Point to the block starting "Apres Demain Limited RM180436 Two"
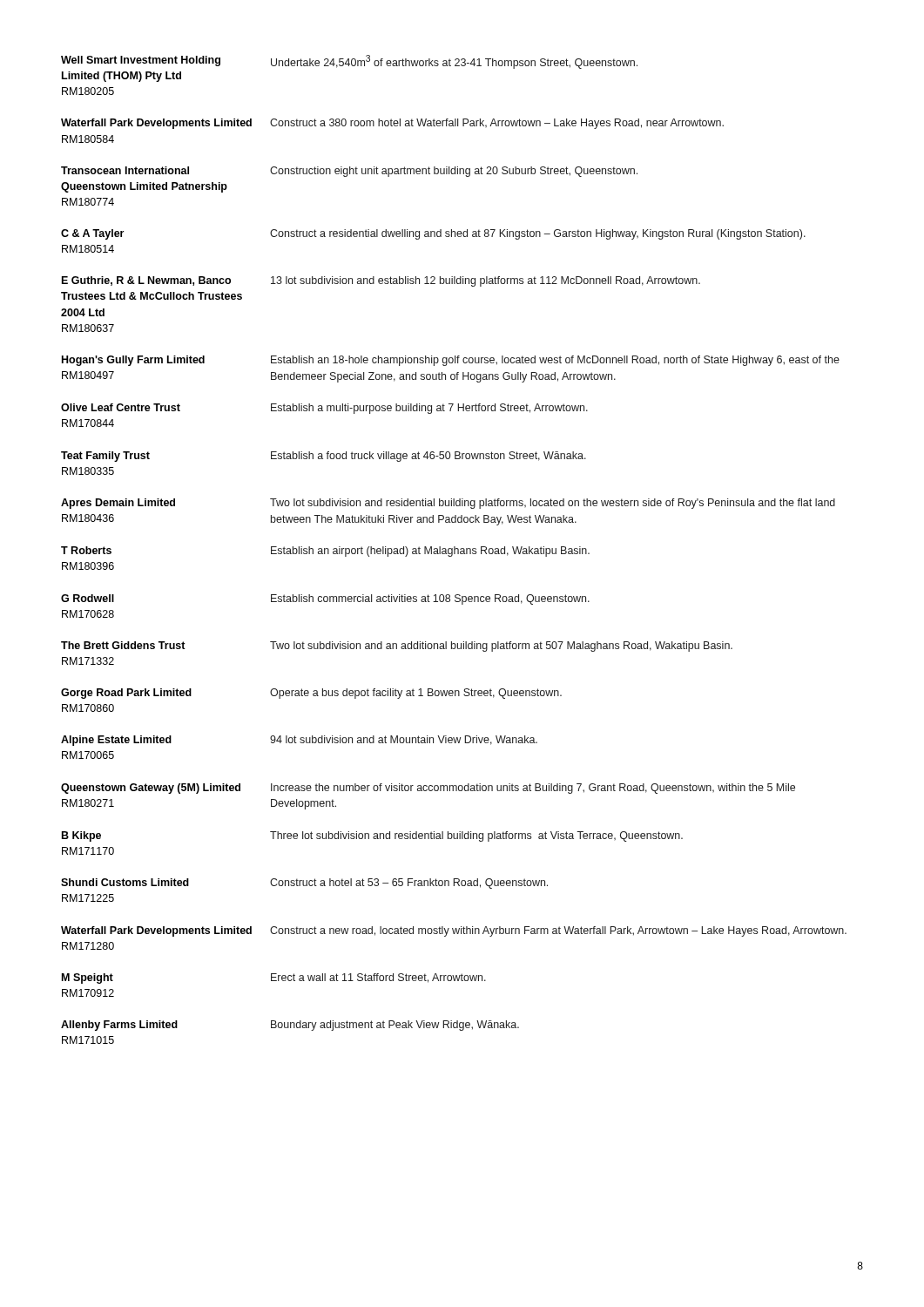This screenshot has width=924, height=1307. (x=462, y=511)
